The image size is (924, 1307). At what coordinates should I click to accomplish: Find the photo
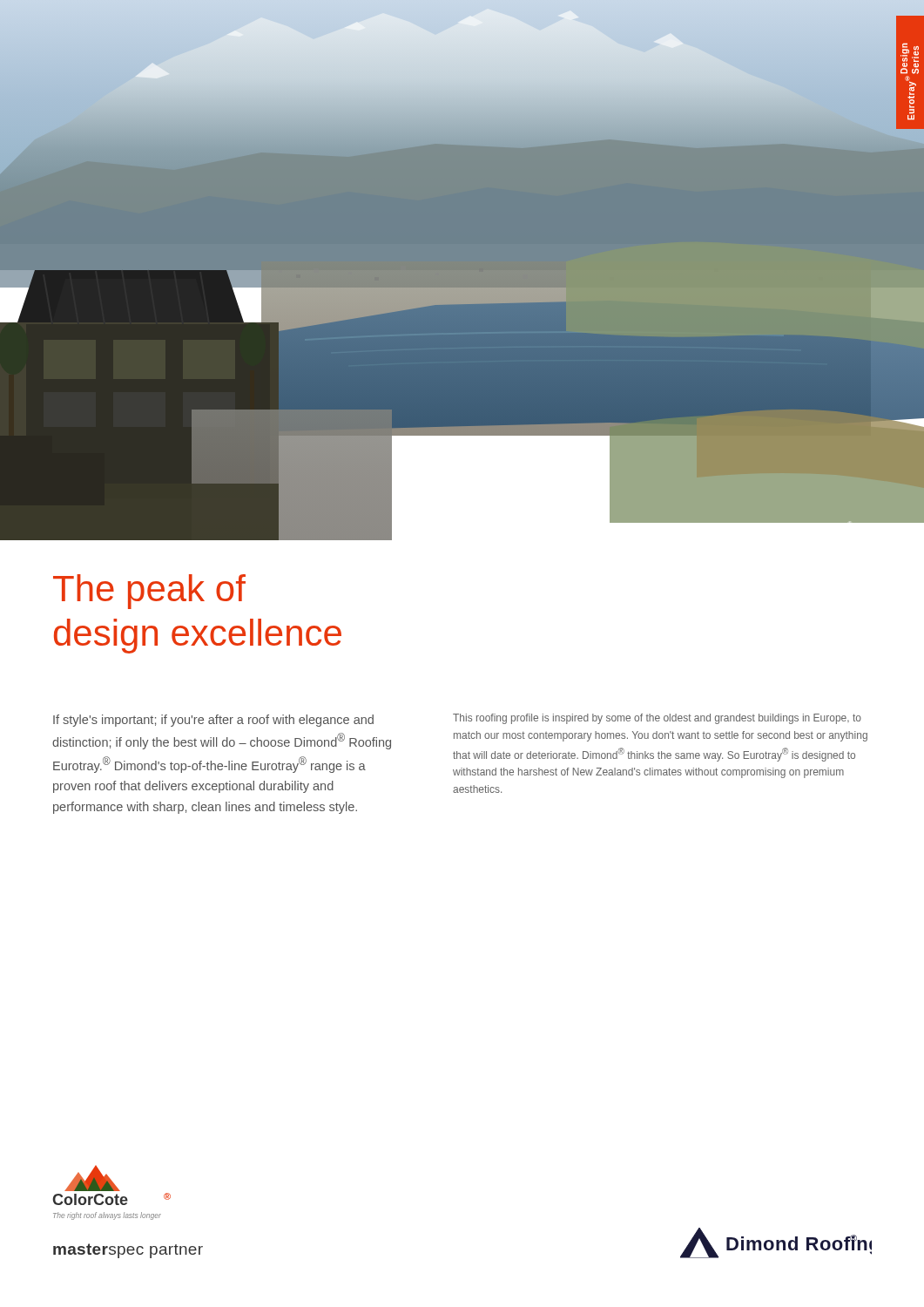click(462, 270)
